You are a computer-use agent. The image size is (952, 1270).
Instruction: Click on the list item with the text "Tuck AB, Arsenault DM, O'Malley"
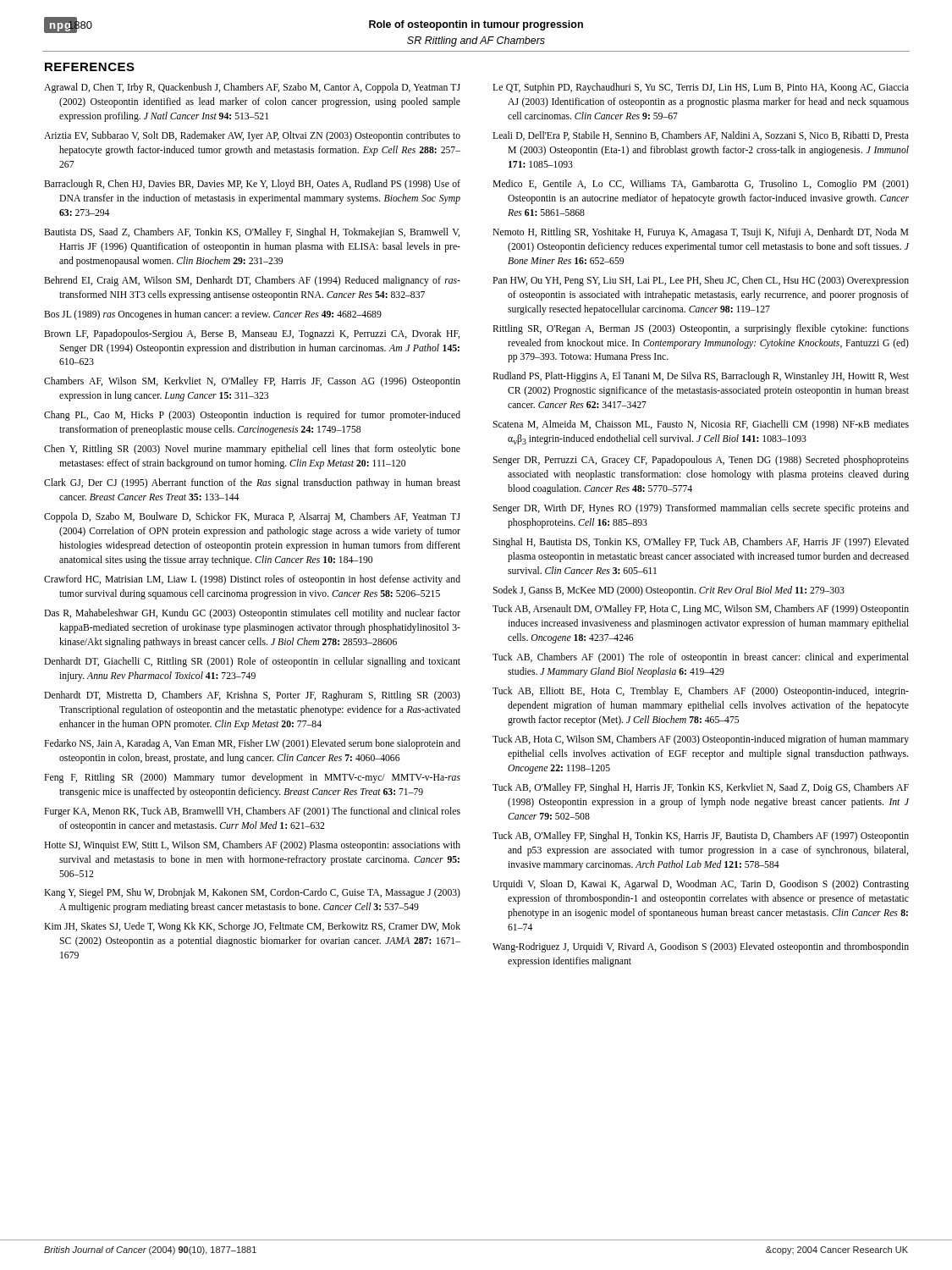point(701,624)
